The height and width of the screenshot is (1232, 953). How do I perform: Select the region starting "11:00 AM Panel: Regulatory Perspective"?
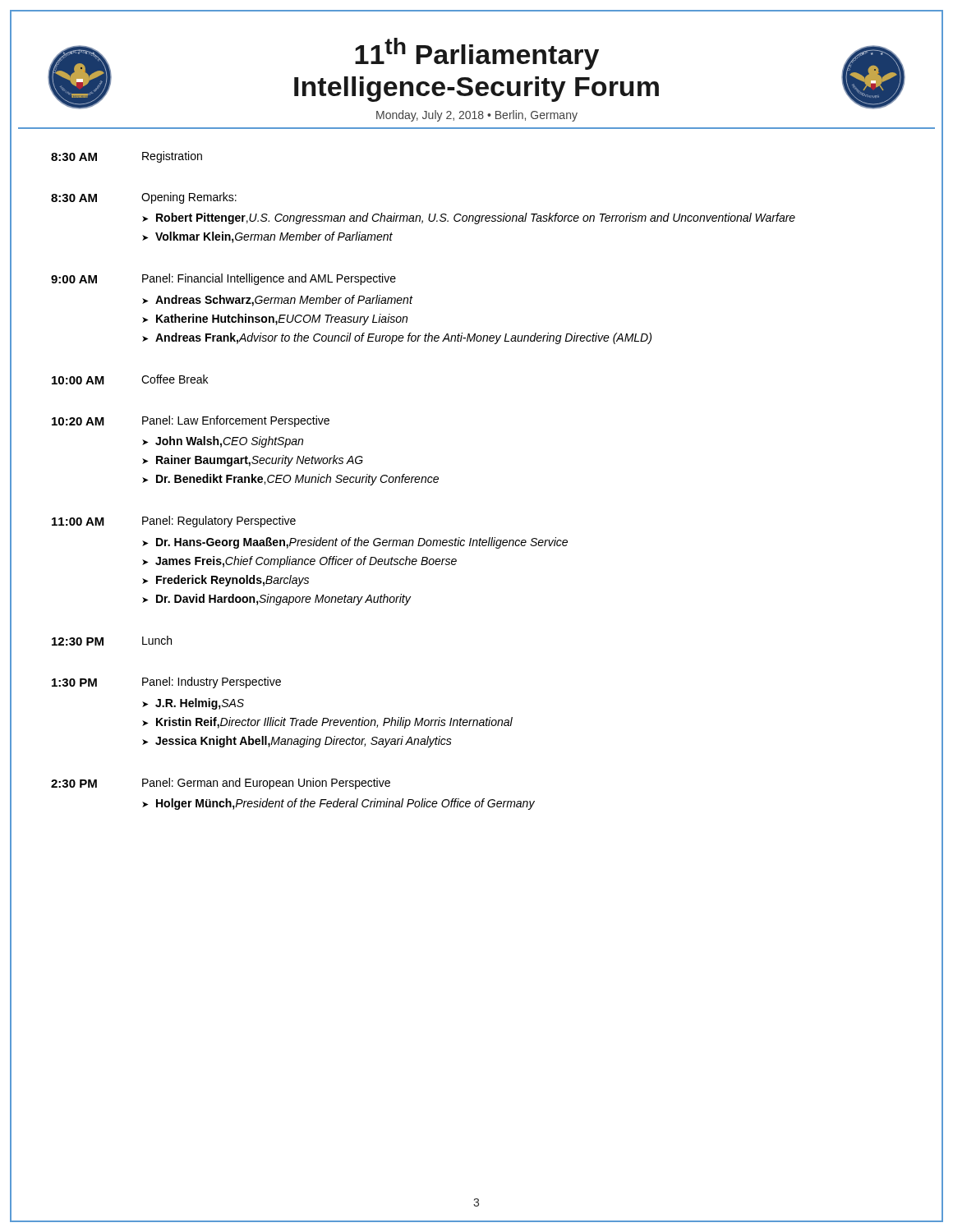point(174,522)
